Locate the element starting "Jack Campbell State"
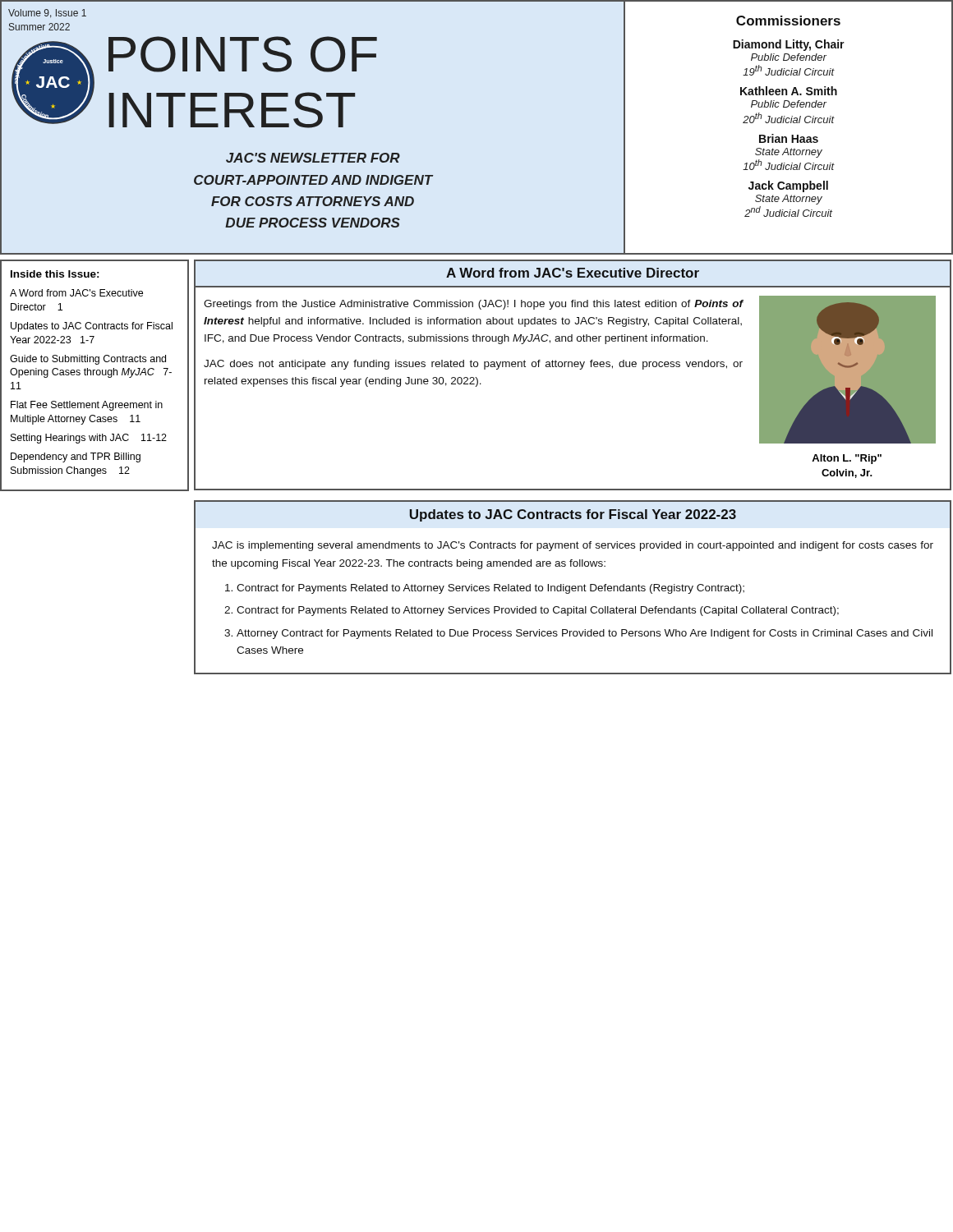Viewport: 953px width, 1232px height. [788, 199]
